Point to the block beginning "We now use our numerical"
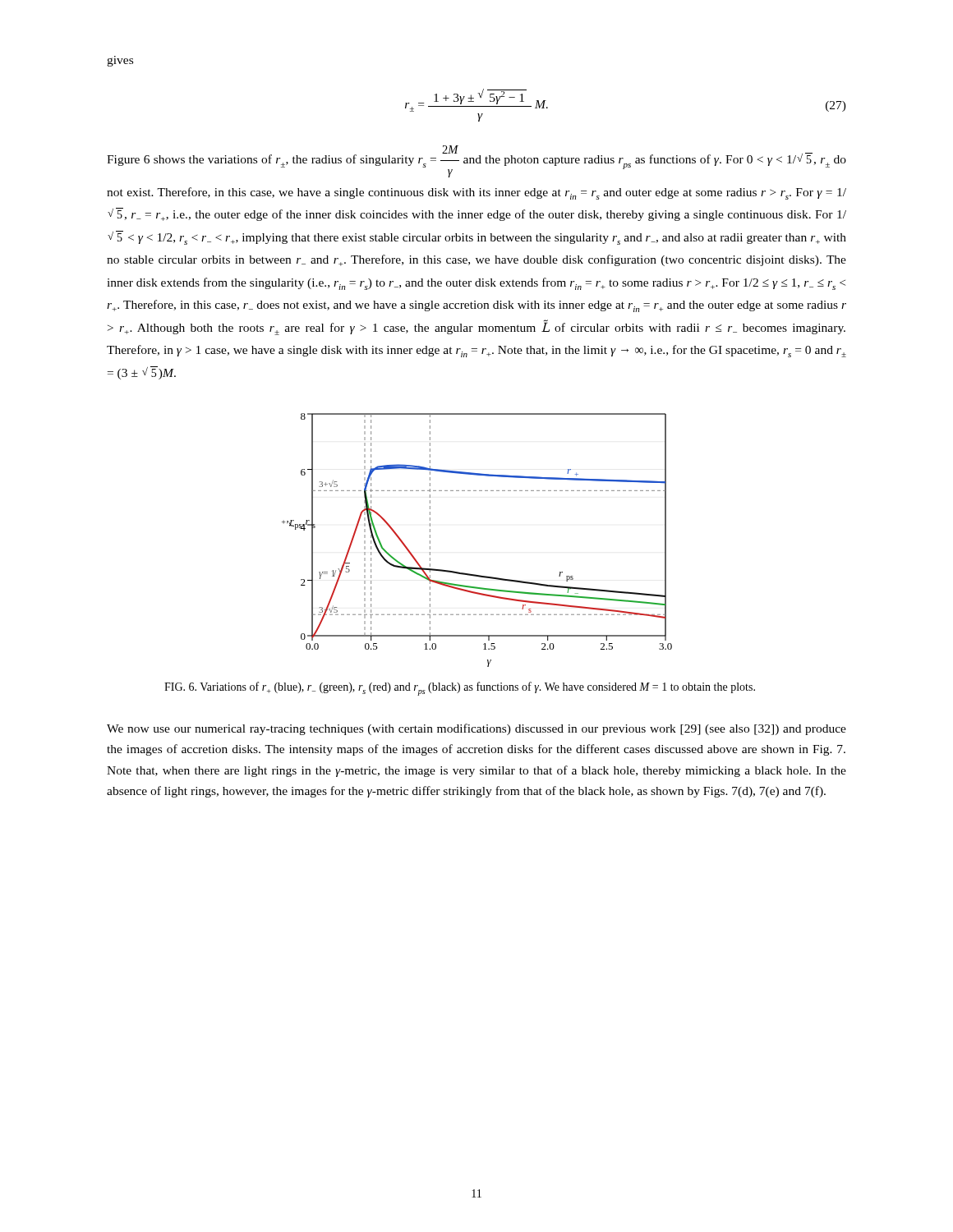 click(x=476, y=759)
